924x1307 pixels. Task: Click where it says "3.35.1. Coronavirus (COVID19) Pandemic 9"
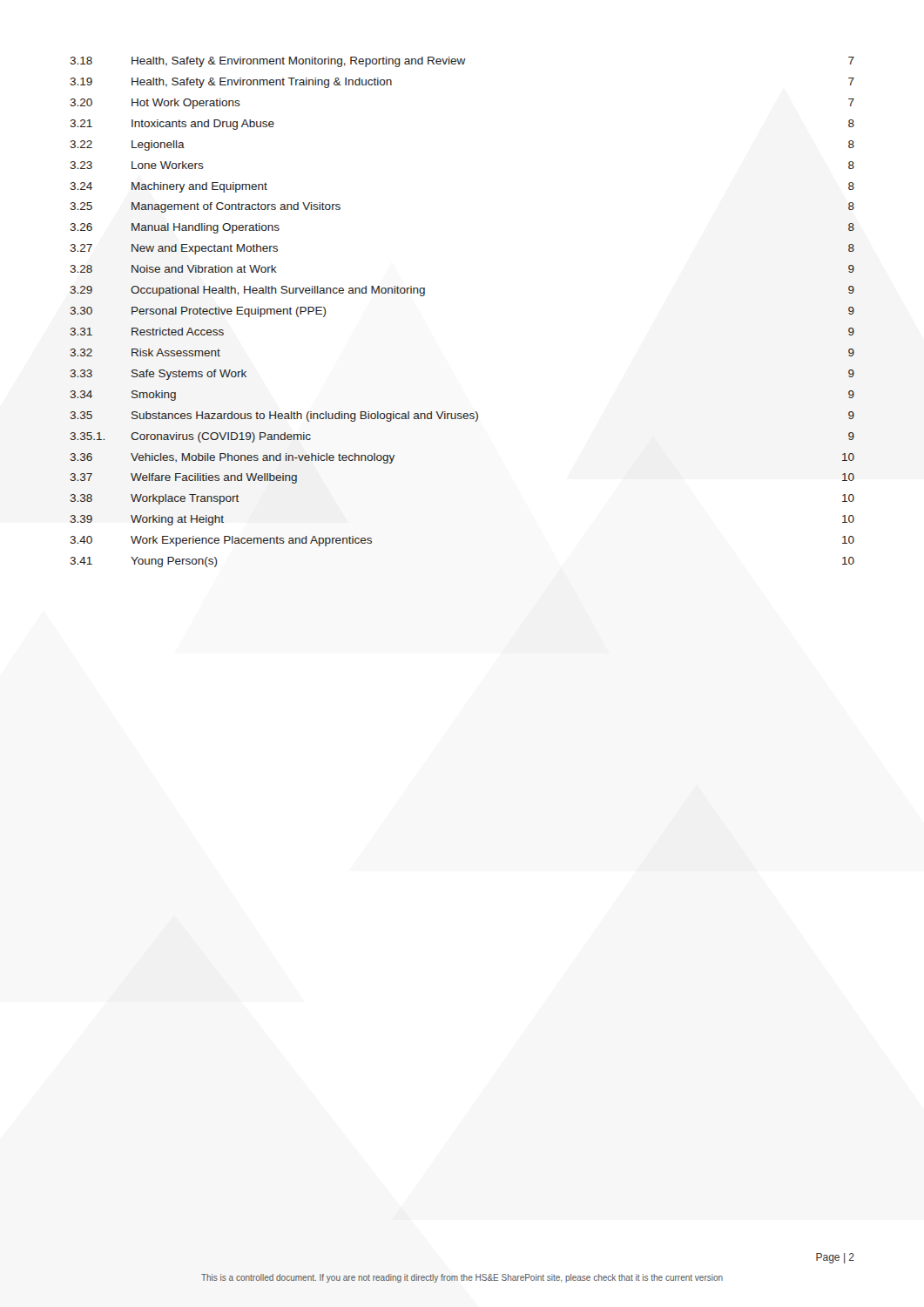click(x=86, y=438)
